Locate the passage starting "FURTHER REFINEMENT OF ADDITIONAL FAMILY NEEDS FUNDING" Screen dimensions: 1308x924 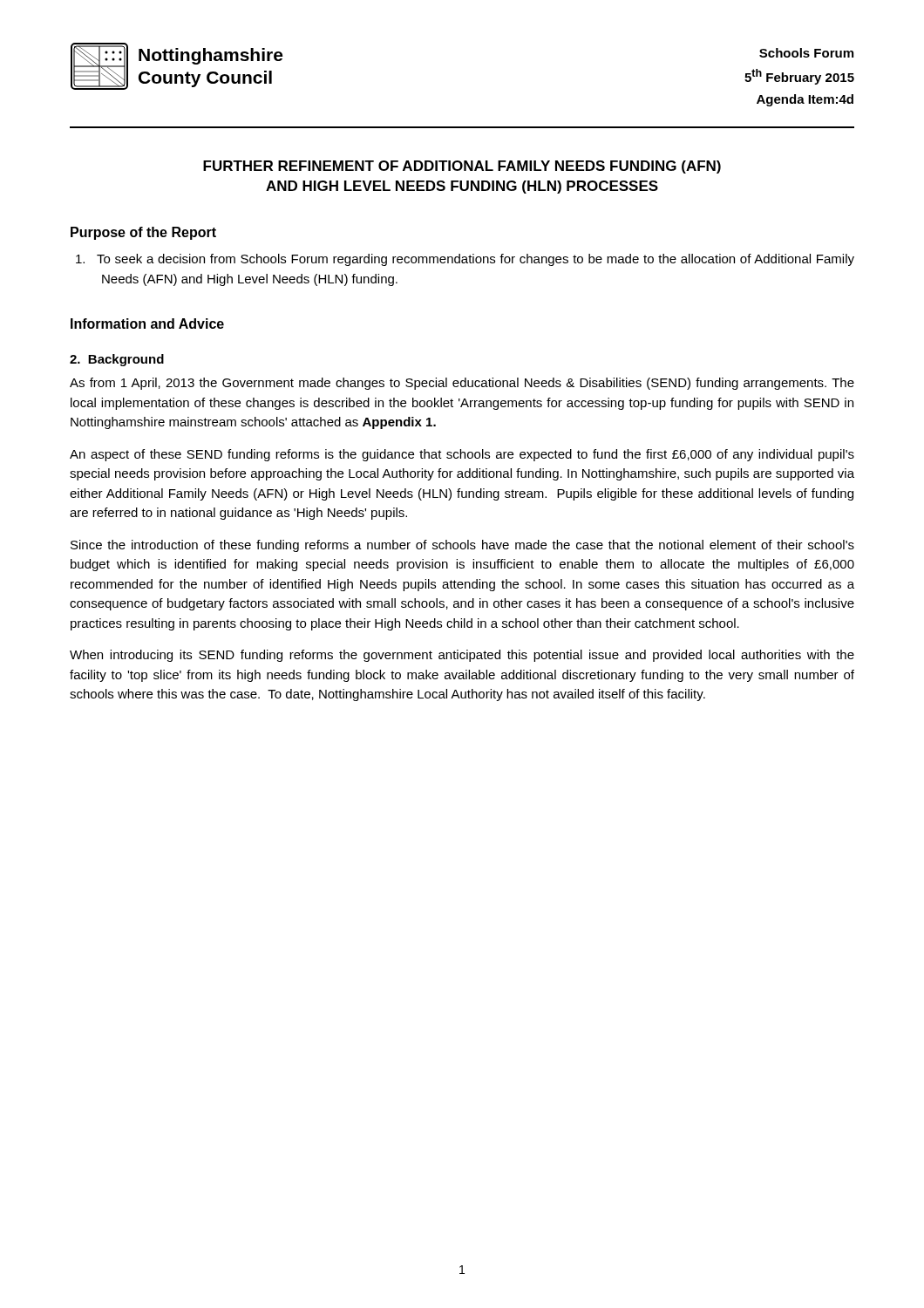[462, 176]
